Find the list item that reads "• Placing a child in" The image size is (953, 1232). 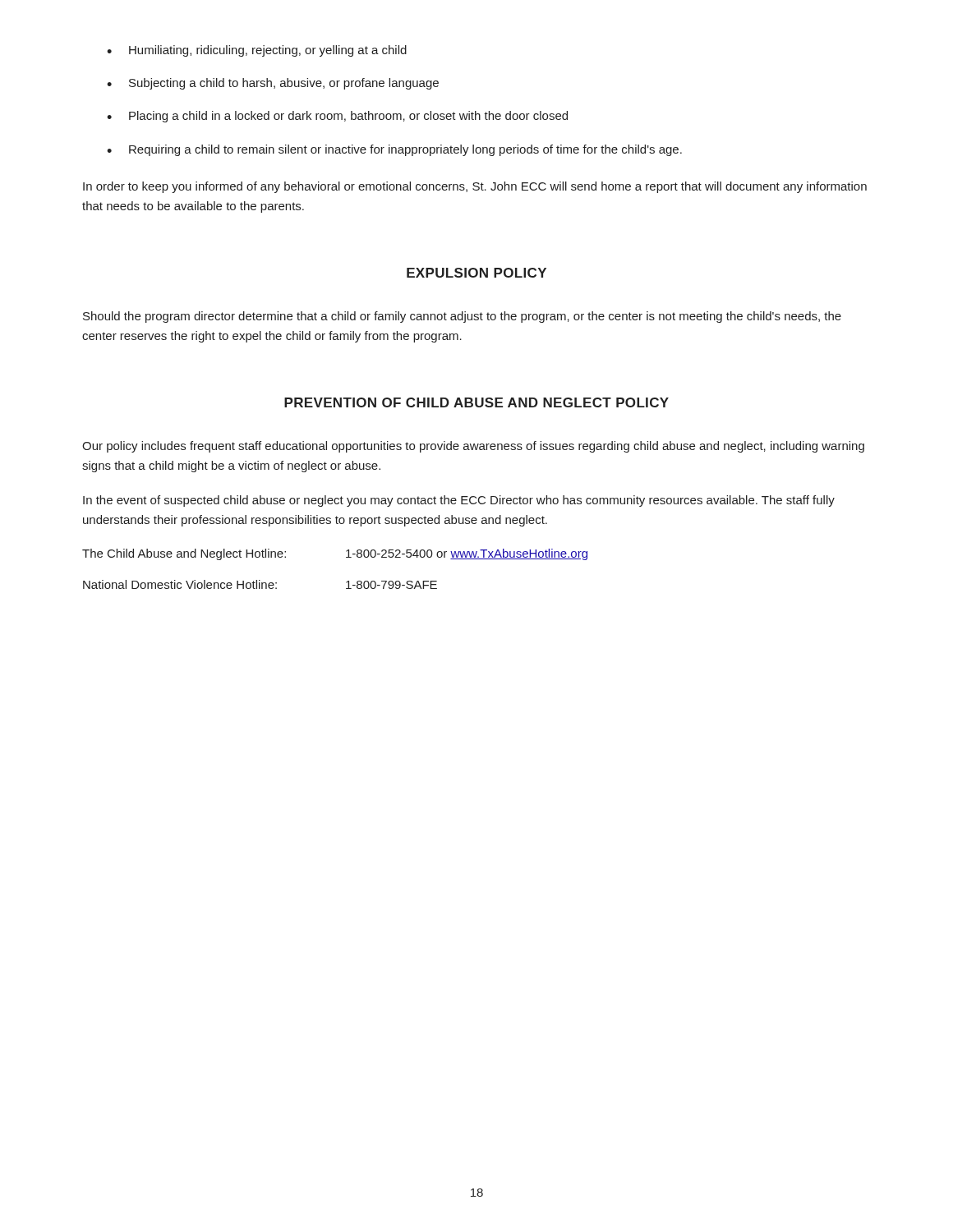point(338,118)
